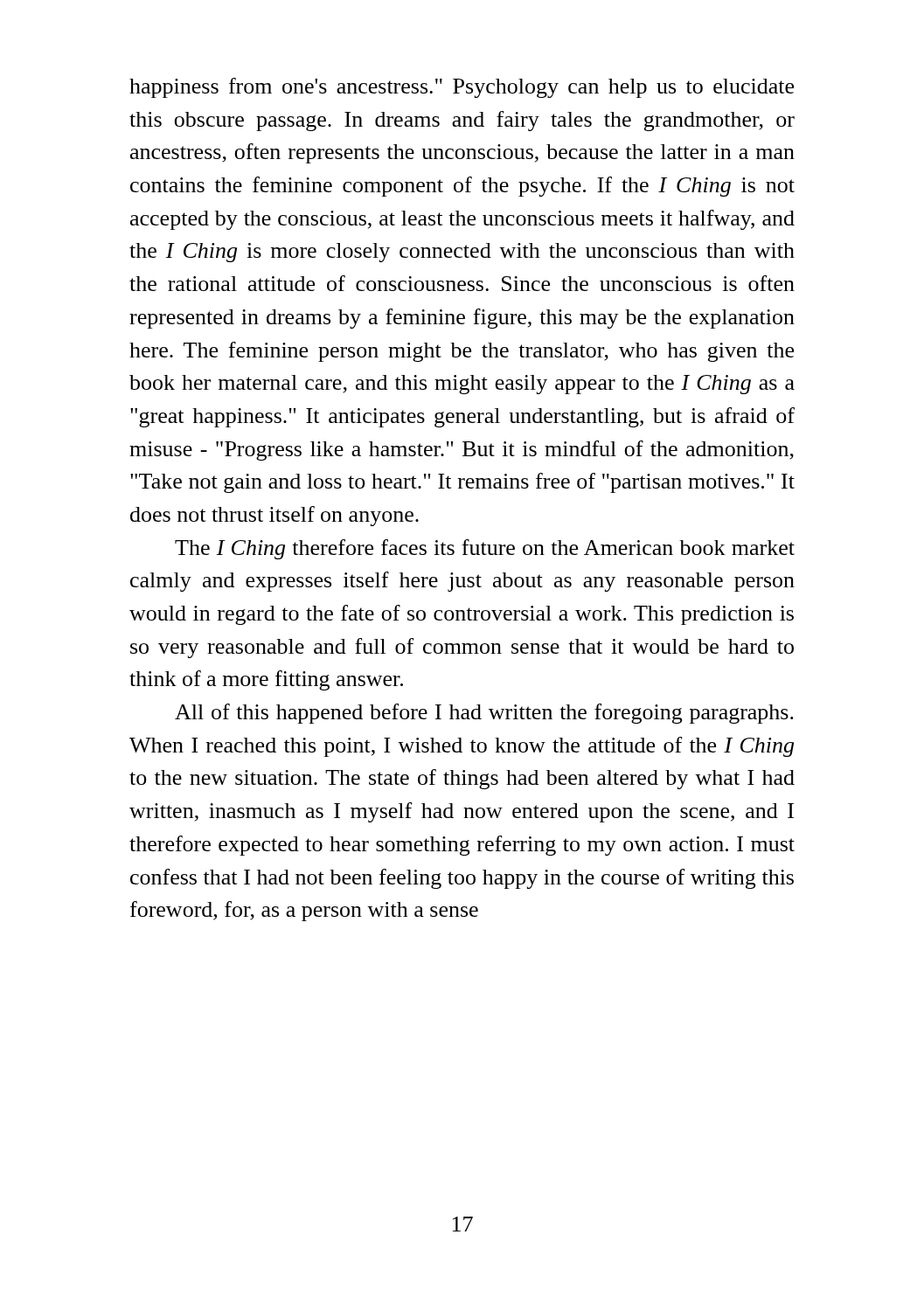Image resolution: width=924 pixels, height=1311 pixels.
Task: Select the element starting "happiness from one's ancestress." Psychology"
Action: [462, 498]
